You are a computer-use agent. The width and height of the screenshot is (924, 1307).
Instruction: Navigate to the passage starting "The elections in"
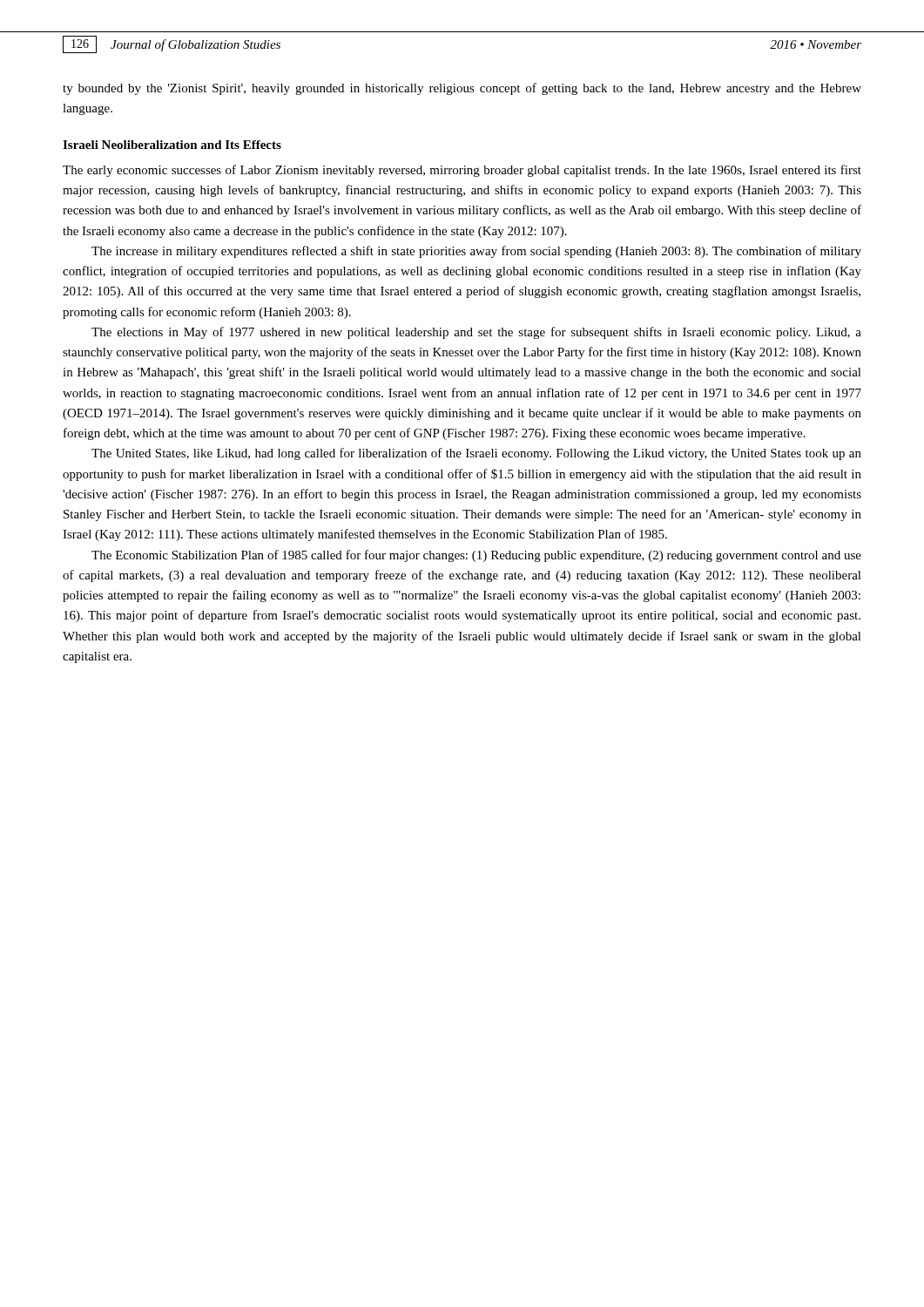pos(462,383)
